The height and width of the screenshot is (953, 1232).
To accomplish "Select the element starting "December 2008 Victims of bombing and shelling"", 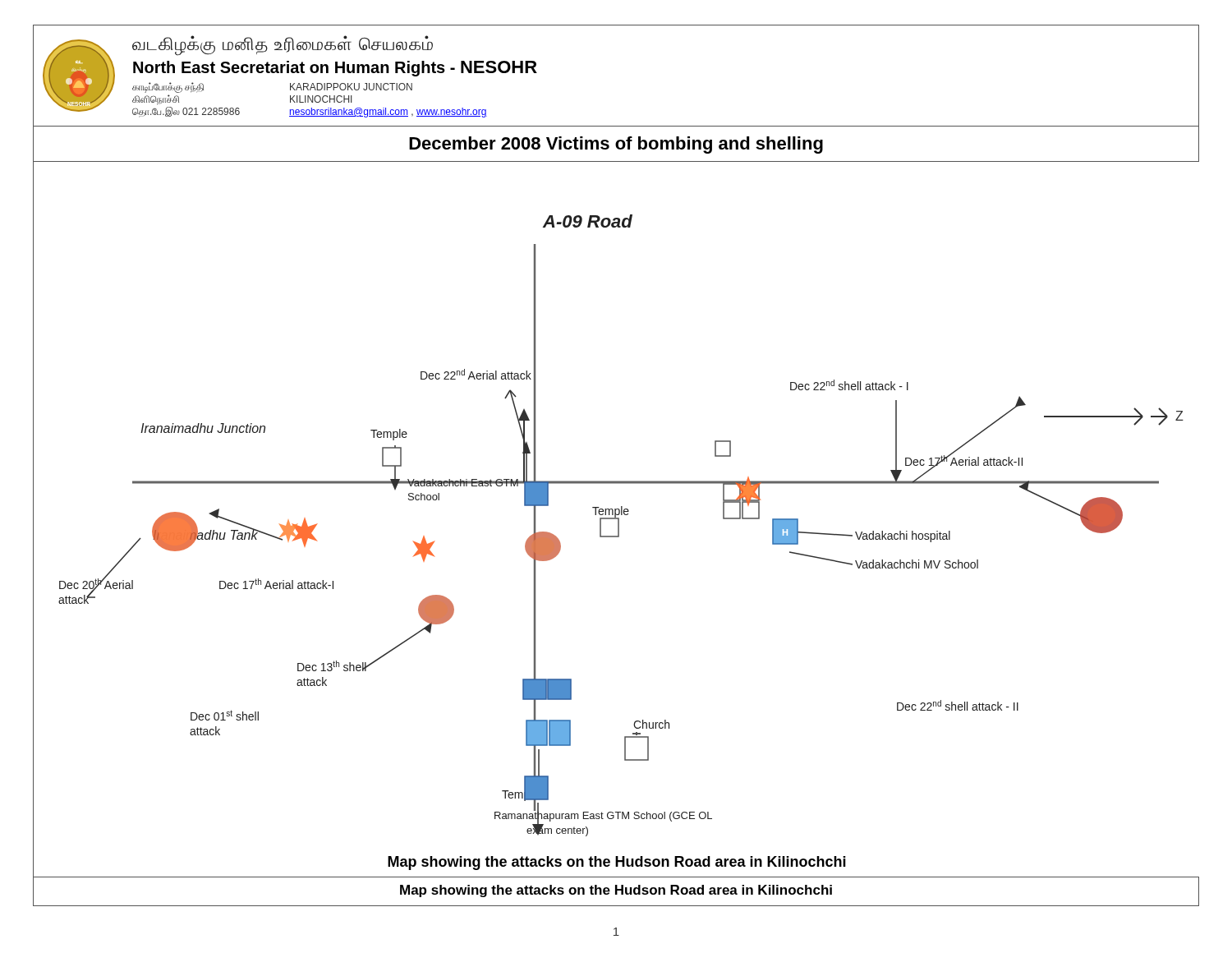I will (616, 143).
